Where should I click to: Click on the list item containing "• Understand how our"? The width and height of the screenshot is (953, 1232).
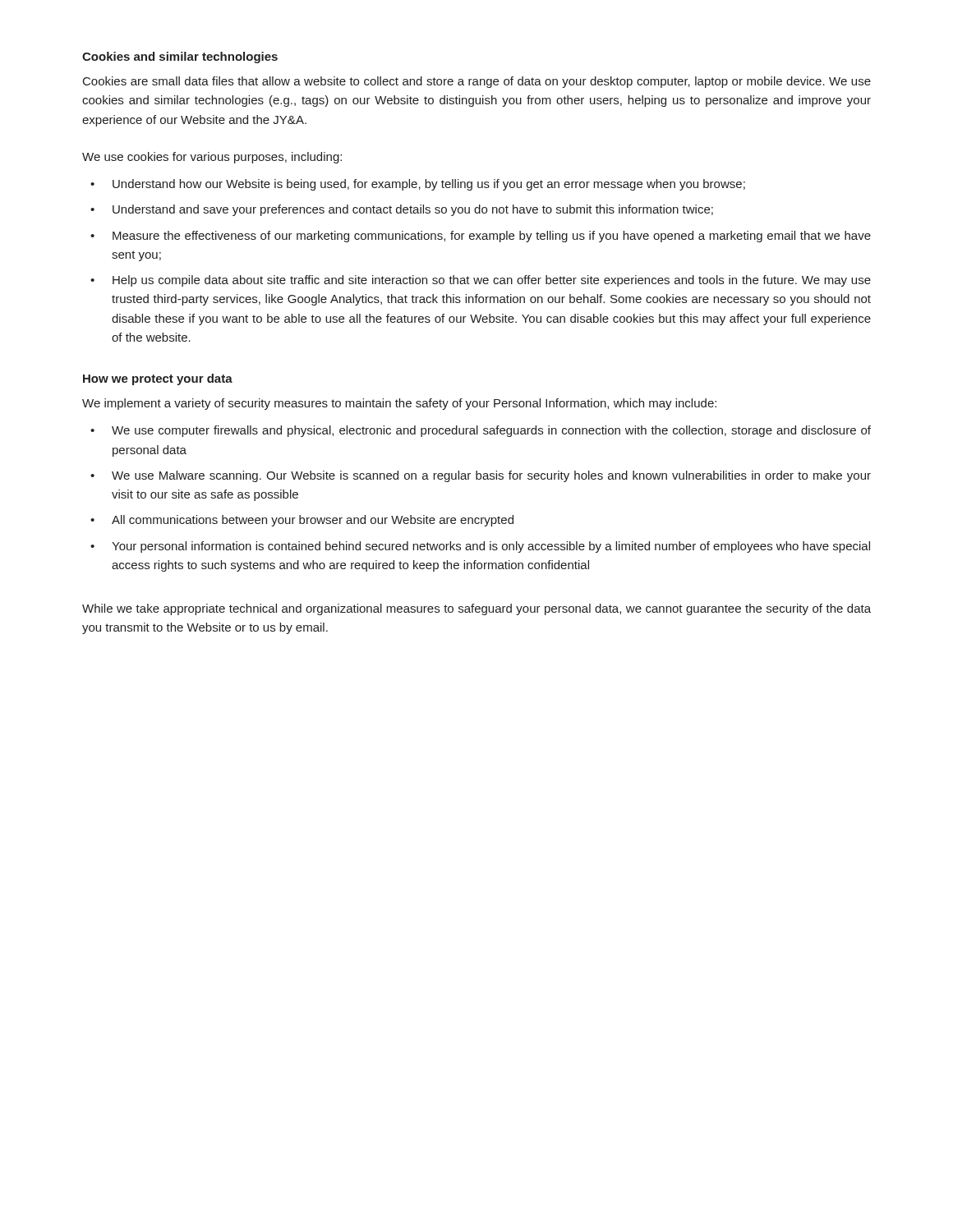(x=481, y=184)
